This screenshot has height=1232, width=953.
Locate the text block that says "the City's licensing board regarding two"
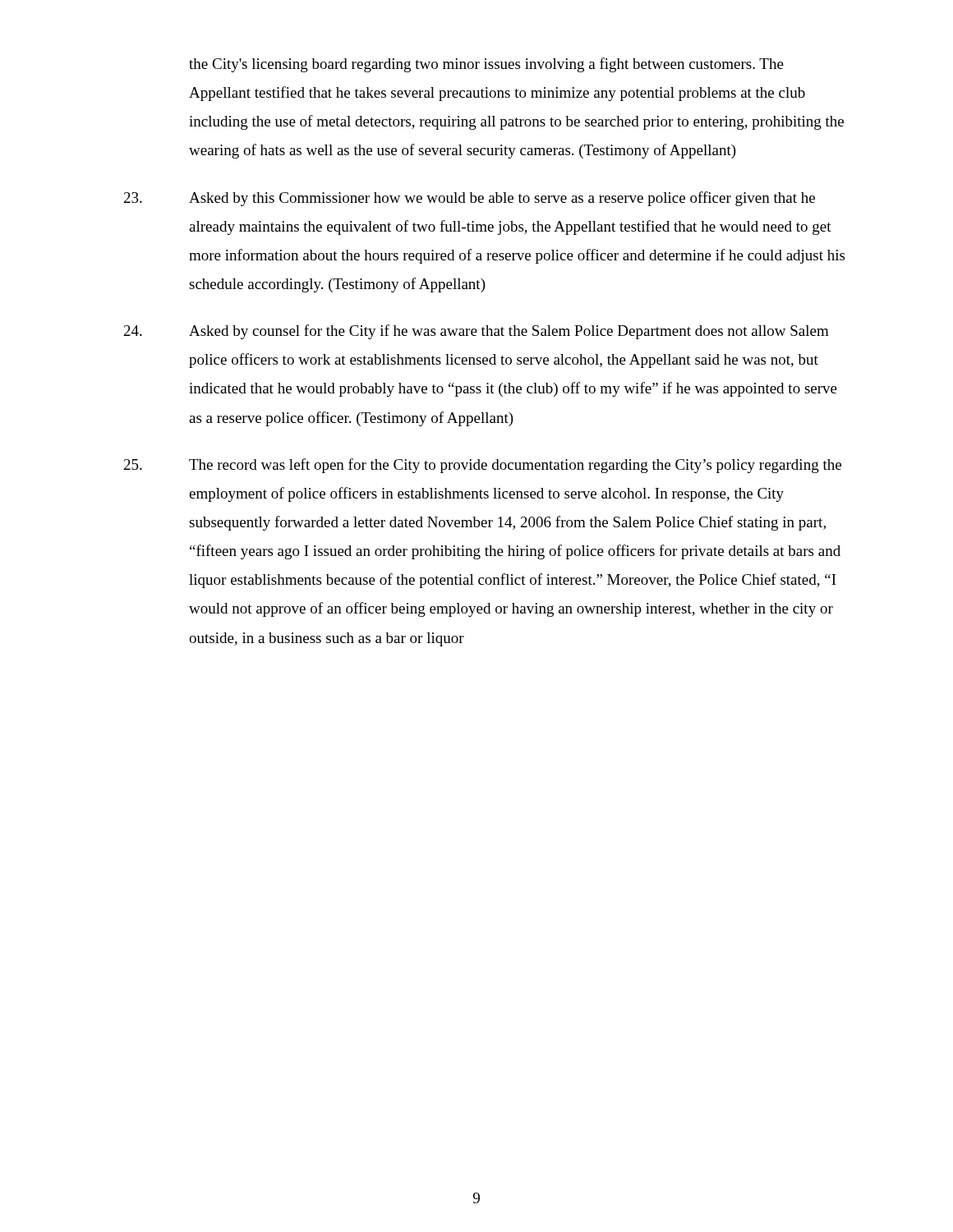(x=517, y=107)
